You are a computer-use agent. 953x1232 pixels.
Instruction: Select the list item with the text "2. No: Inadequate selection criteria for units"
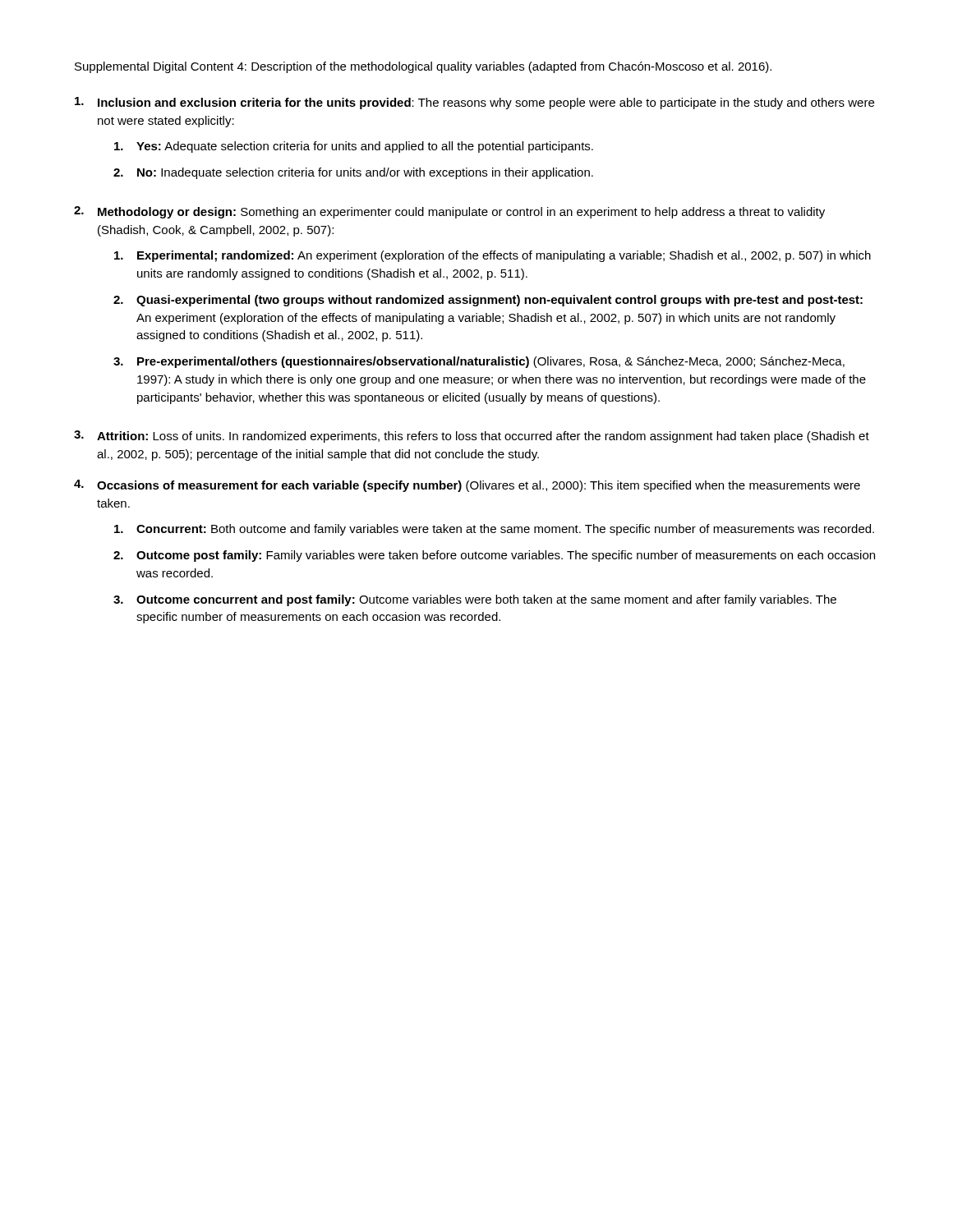pos(488,172)
